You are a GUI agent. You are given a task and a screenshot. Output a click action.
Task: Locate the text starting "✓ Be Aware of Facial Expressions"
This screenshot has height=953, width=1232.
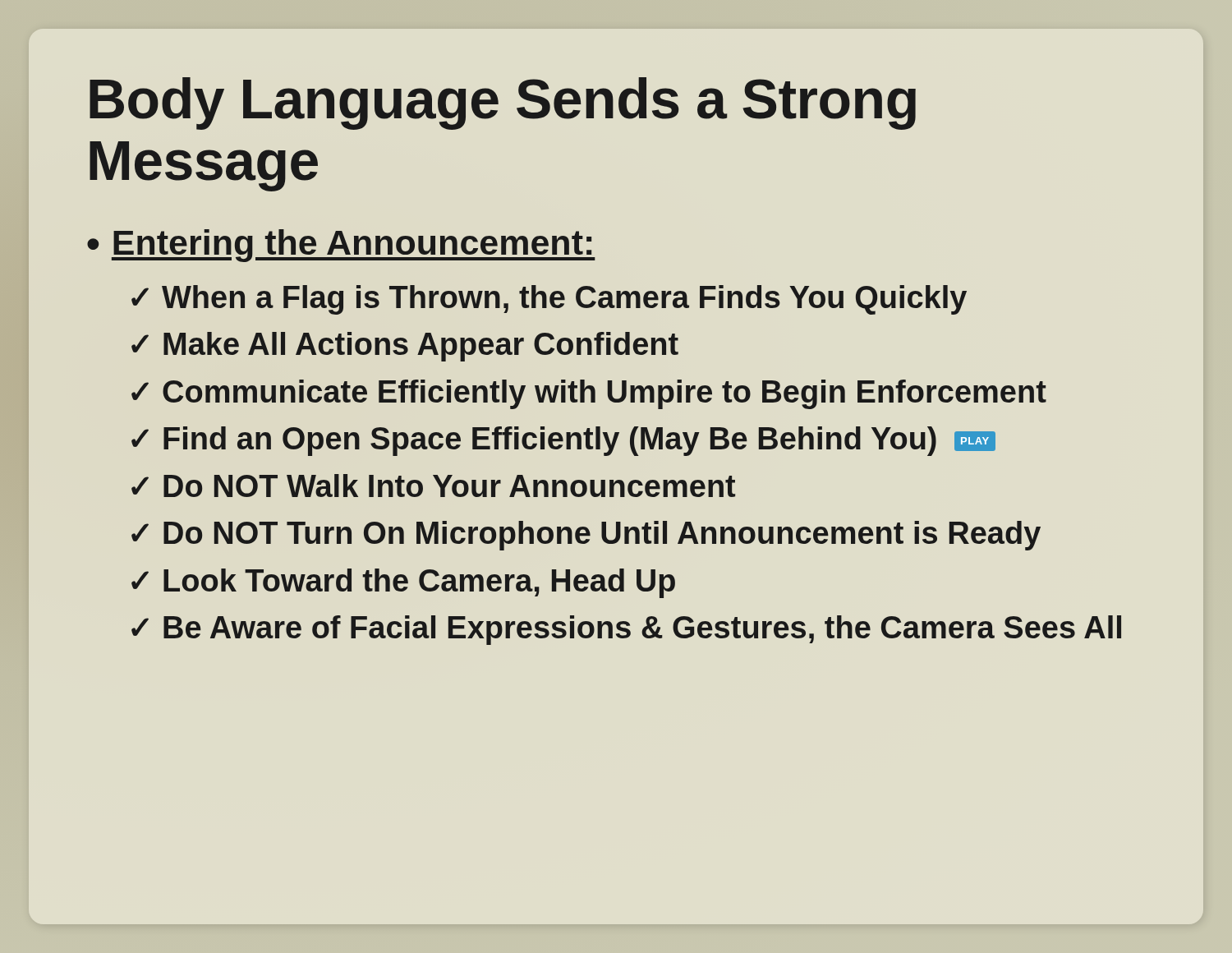(625, 628)
